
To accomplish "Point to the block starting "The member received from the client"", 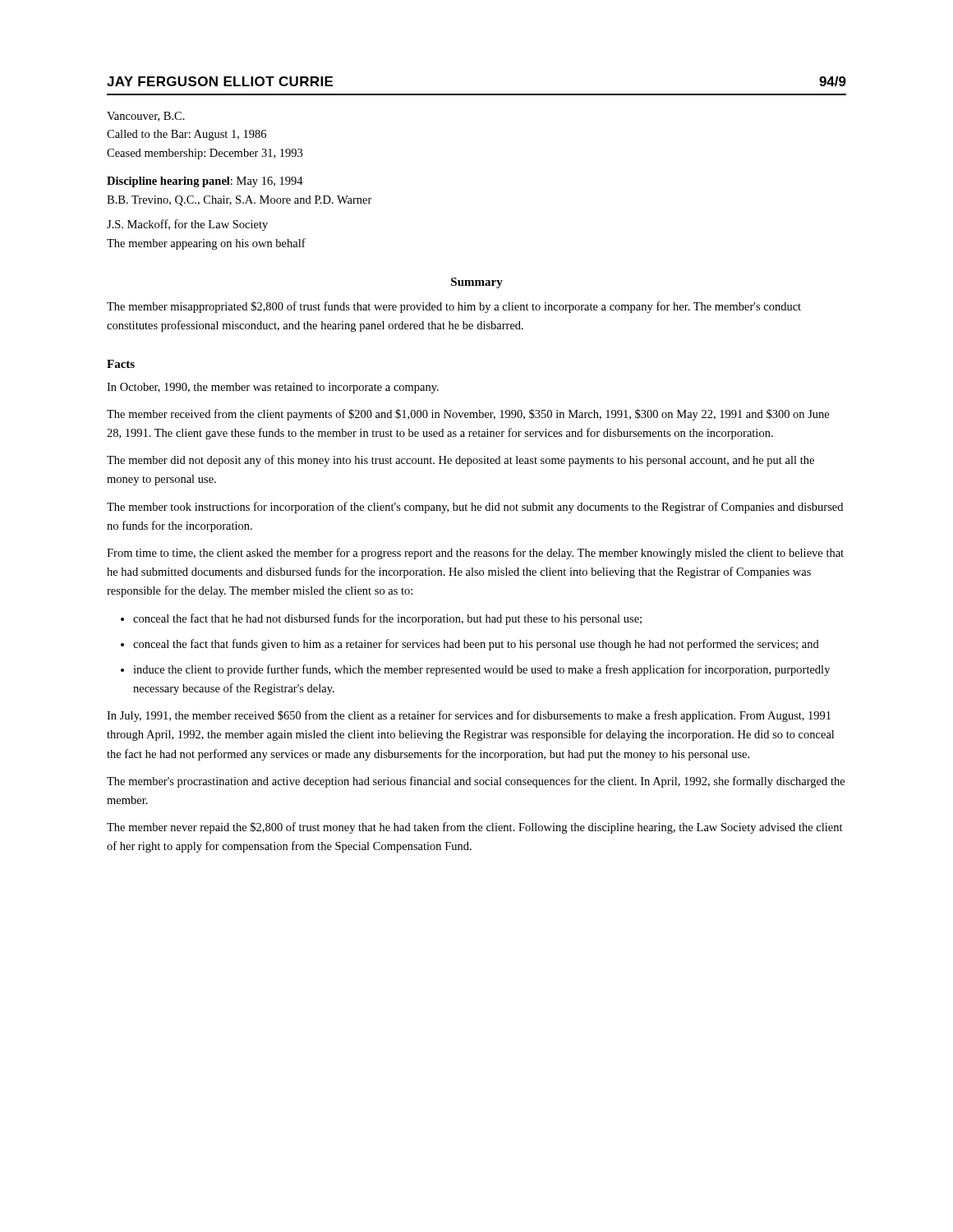I will tap(468, 423).
